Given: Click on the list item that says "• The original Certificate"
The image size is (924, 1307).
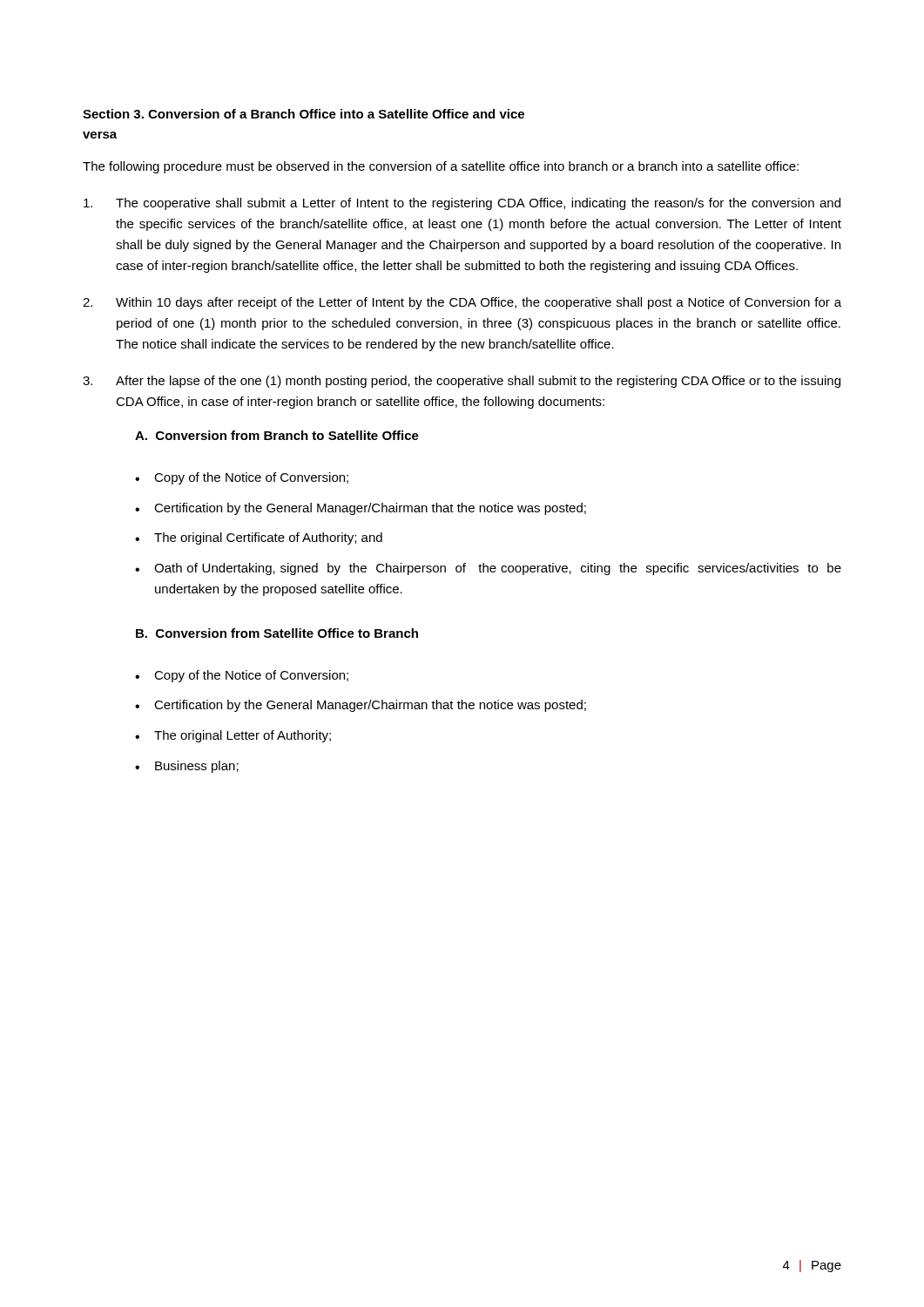Looking at the screenshot, I should tap(259, 538).
